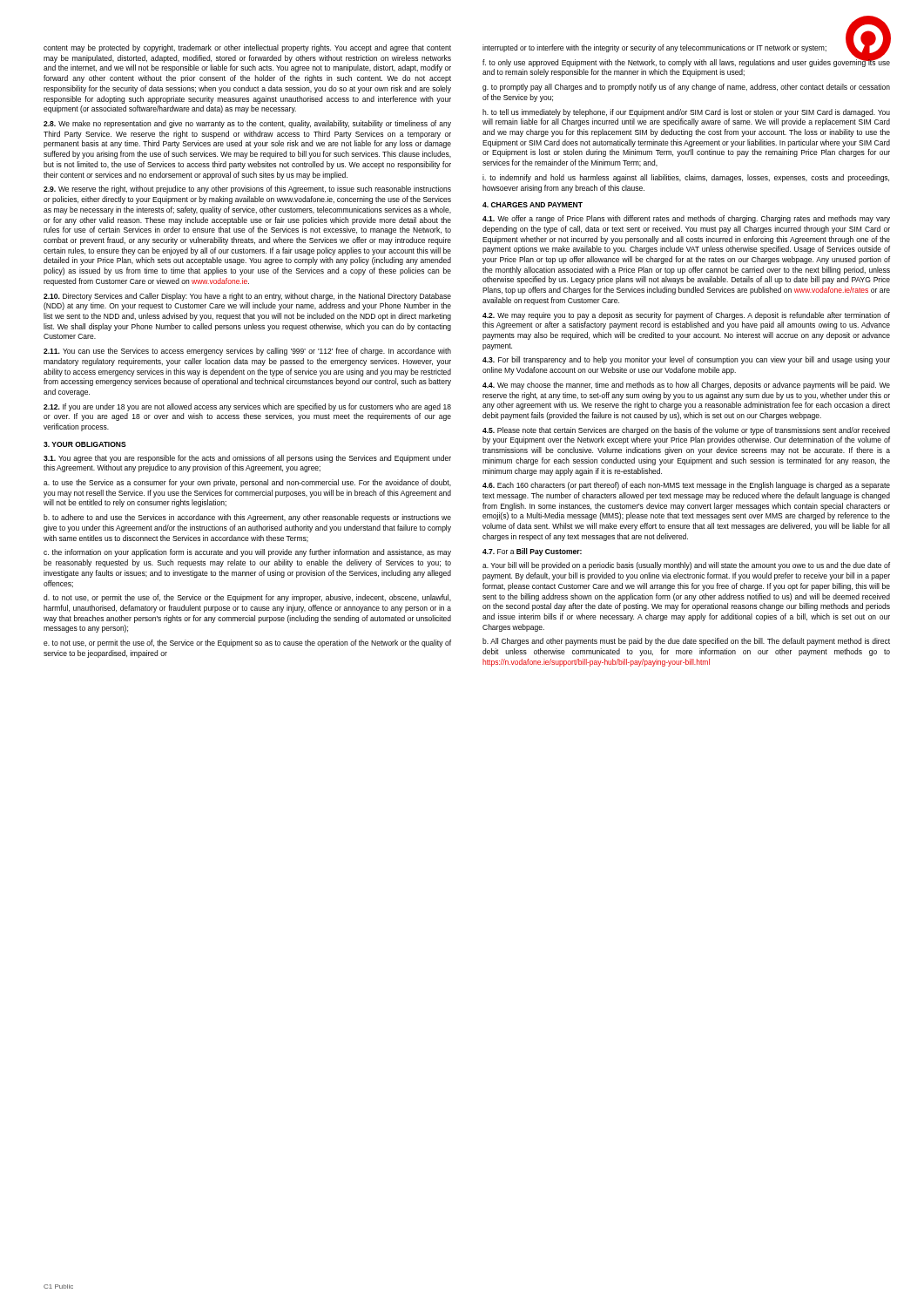
Task: Locate the block of text that opens with "9. We reserve the"
Action: (247, 236)
